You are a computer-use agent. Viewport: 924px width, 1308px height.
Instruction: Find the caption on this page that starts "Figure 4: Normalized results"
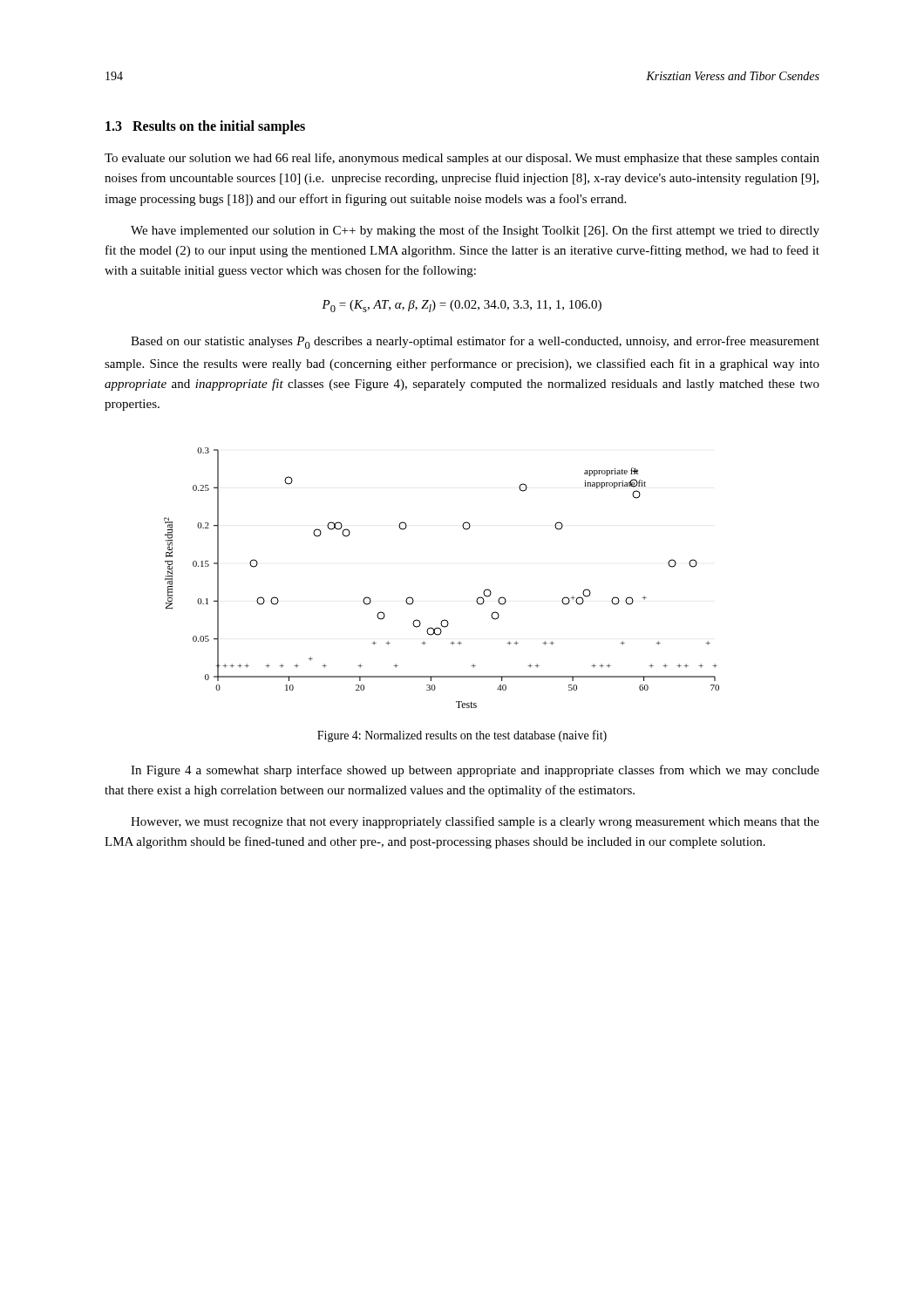462,735
